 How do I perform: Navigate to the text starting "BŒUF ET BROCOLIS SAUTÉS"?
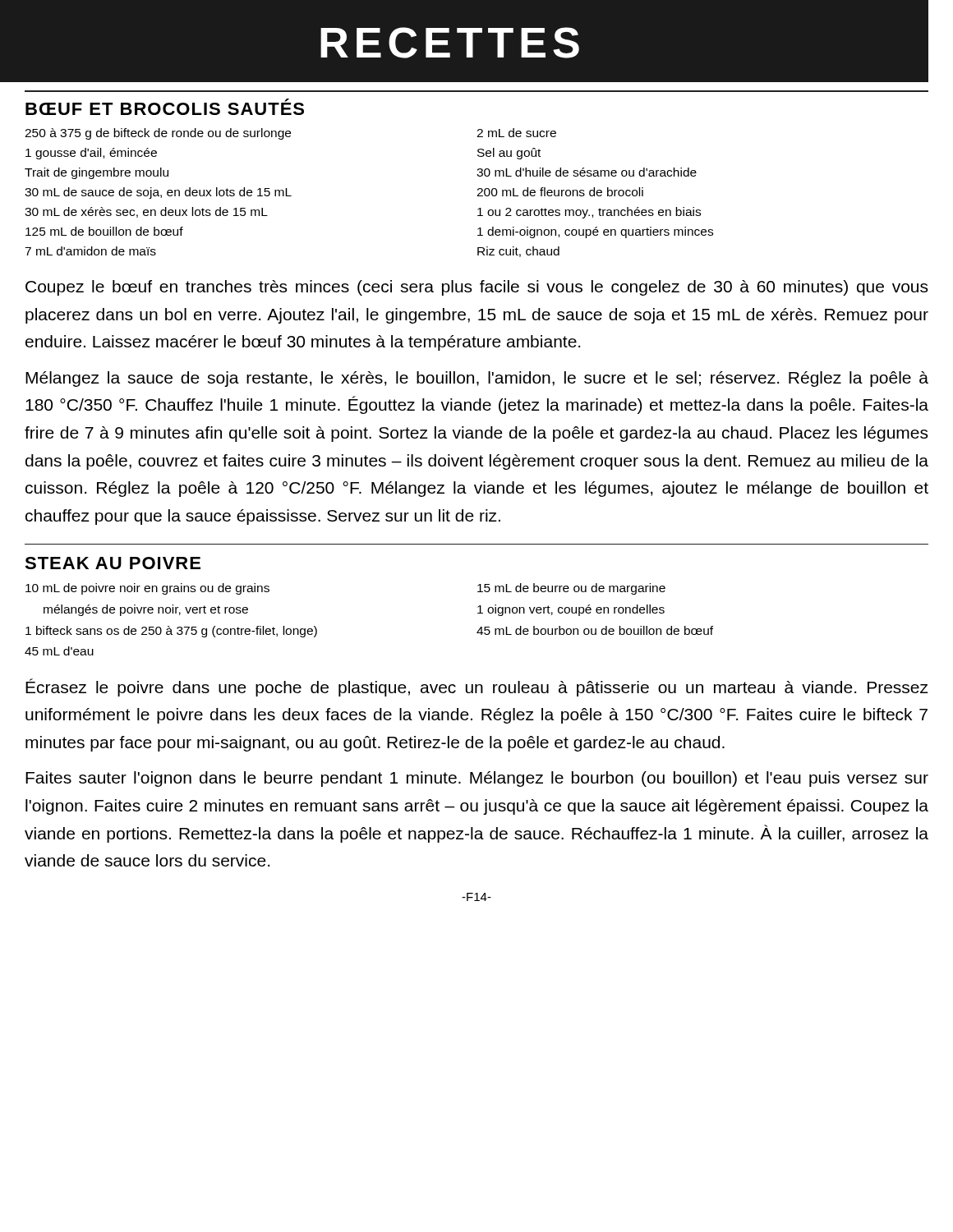(165, 109)
